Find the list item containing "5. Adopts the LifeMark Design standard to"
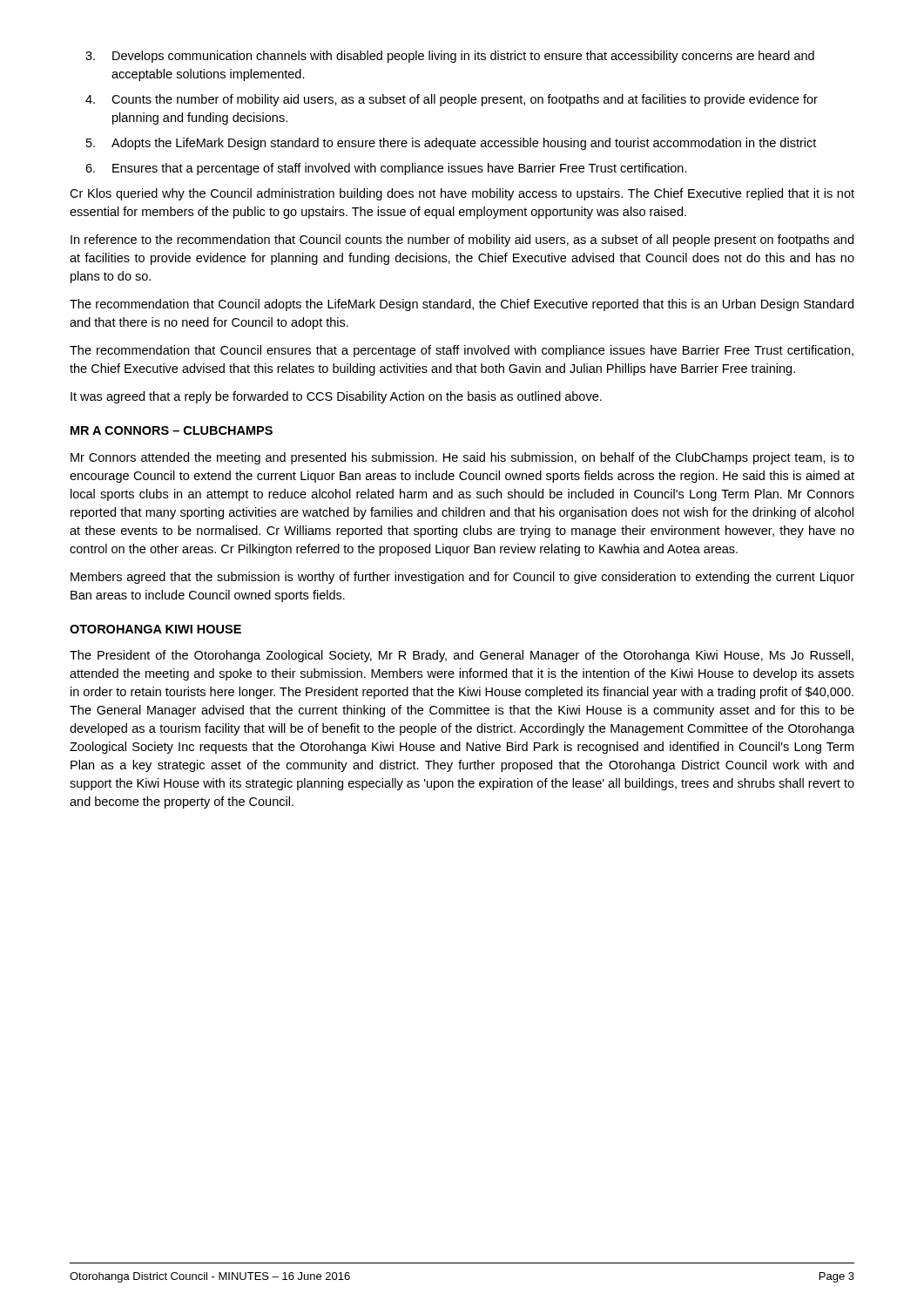The width and height of the screenshot is (924, 1307). point(462,143)
